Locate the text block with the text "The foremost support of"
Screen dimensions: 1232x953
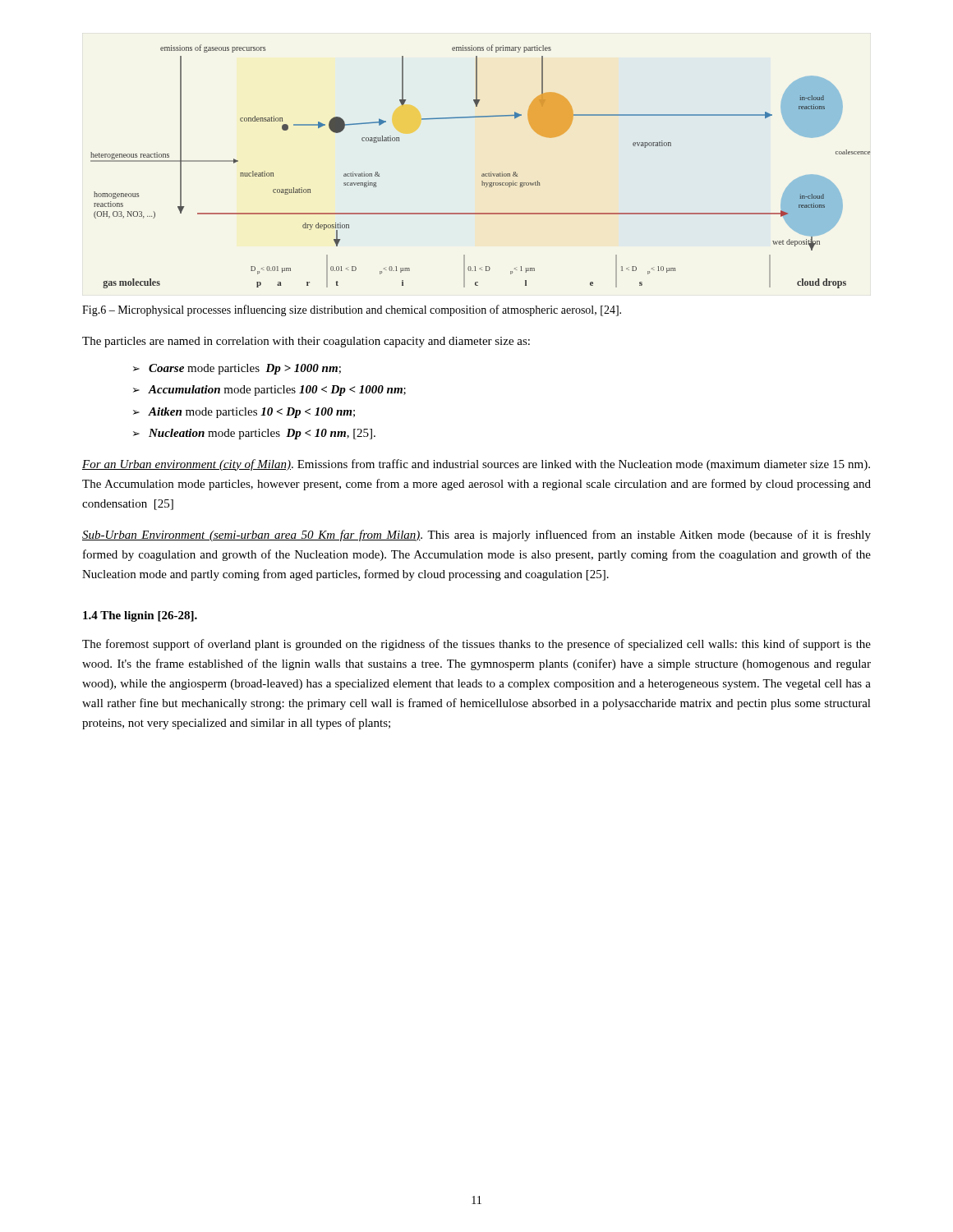pos(476,683)
